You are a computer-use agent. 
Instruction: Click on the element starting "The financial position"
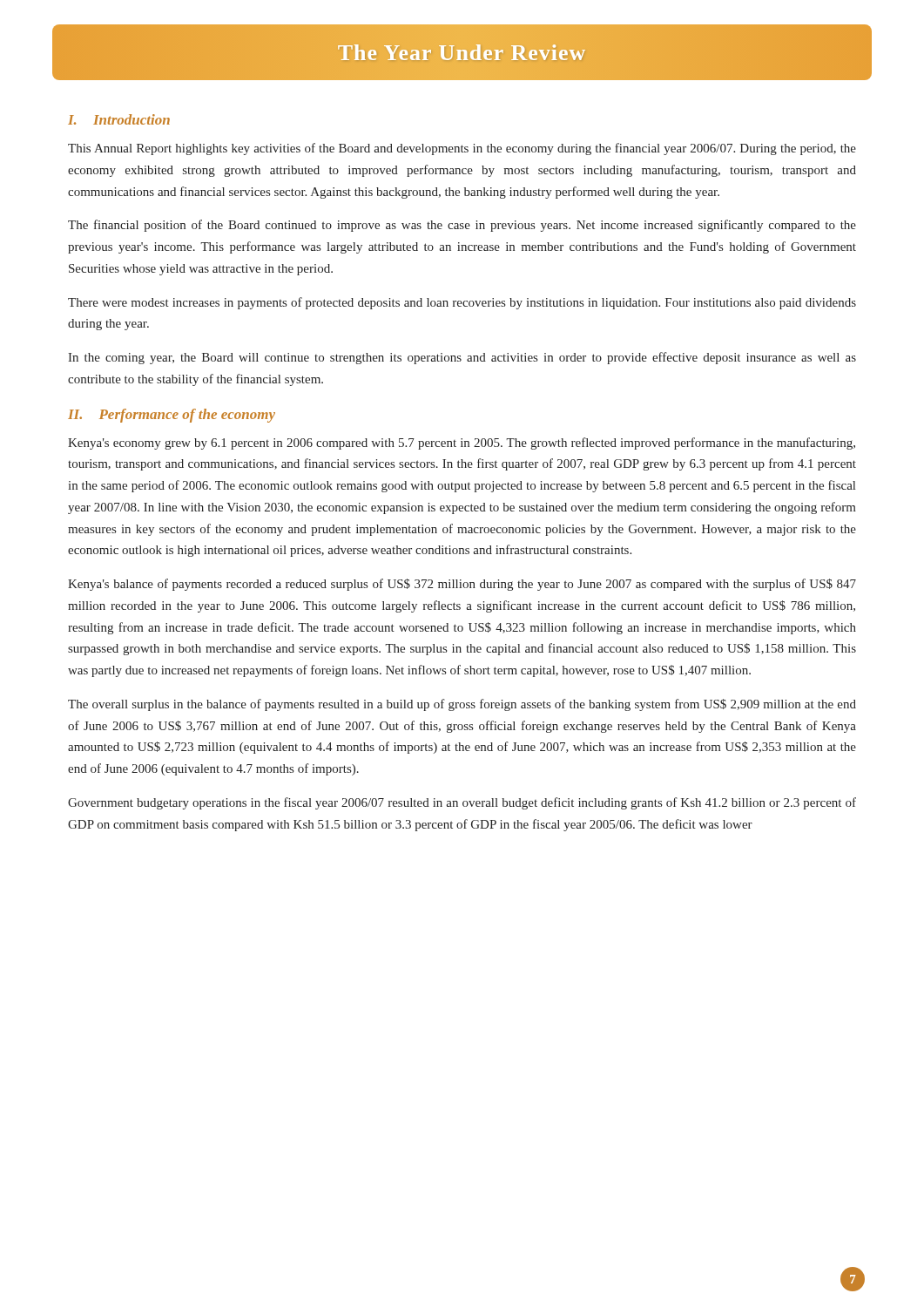462,247
